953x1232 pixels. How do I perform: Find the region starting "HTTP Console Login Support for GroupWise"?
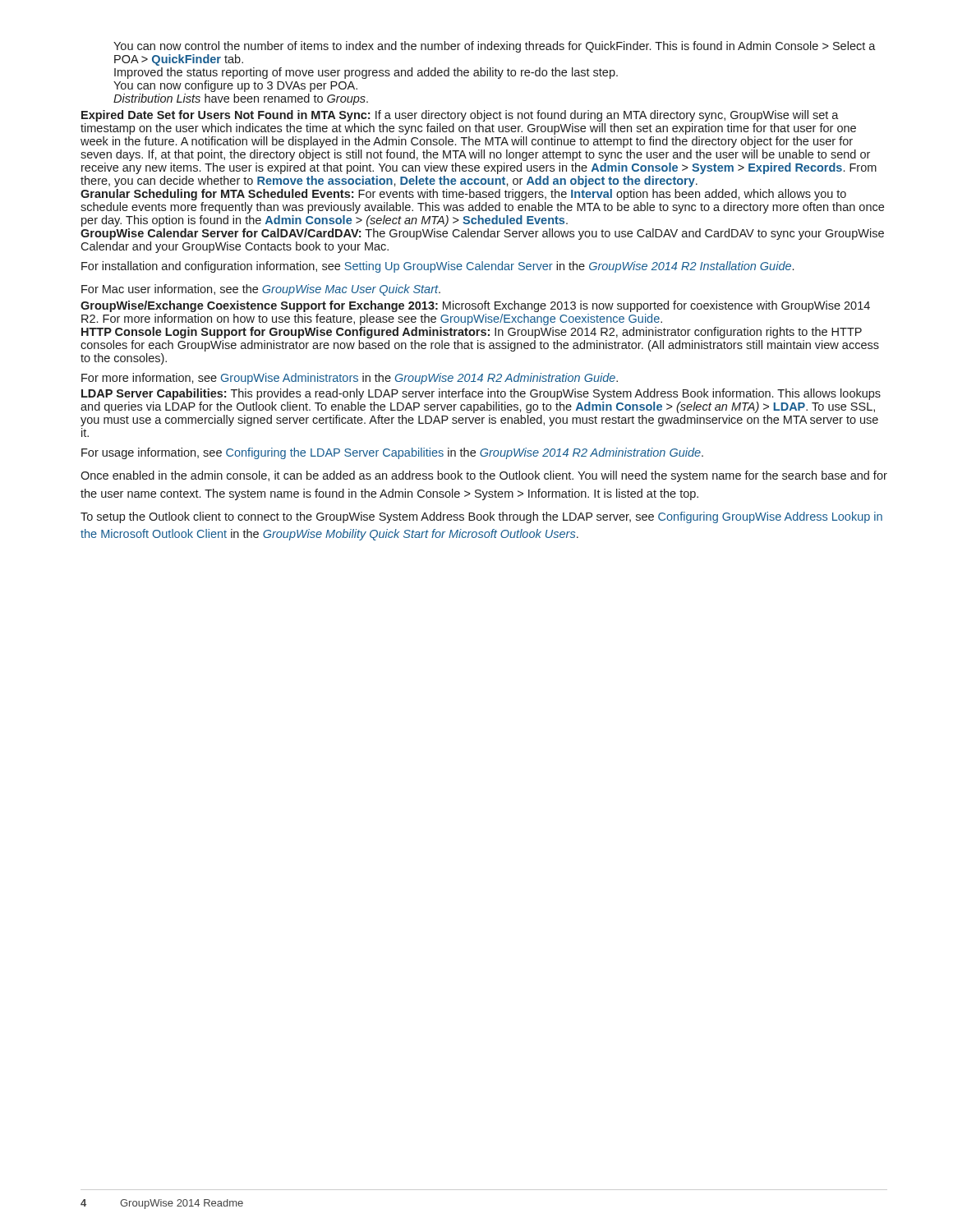click(484, 356)
